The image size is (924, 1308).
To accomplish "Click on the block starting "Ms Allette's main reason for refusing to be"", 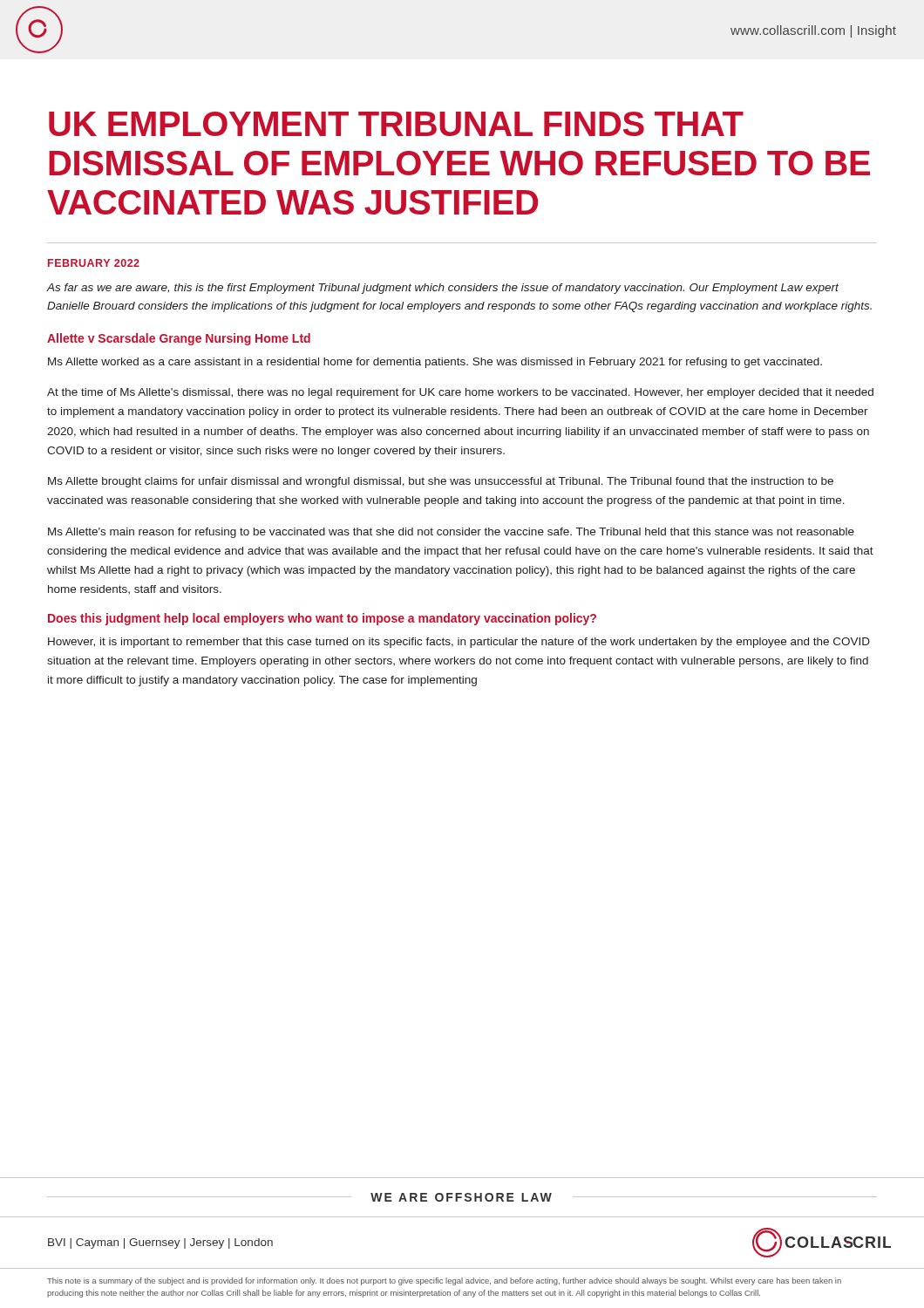I will 460,560.
